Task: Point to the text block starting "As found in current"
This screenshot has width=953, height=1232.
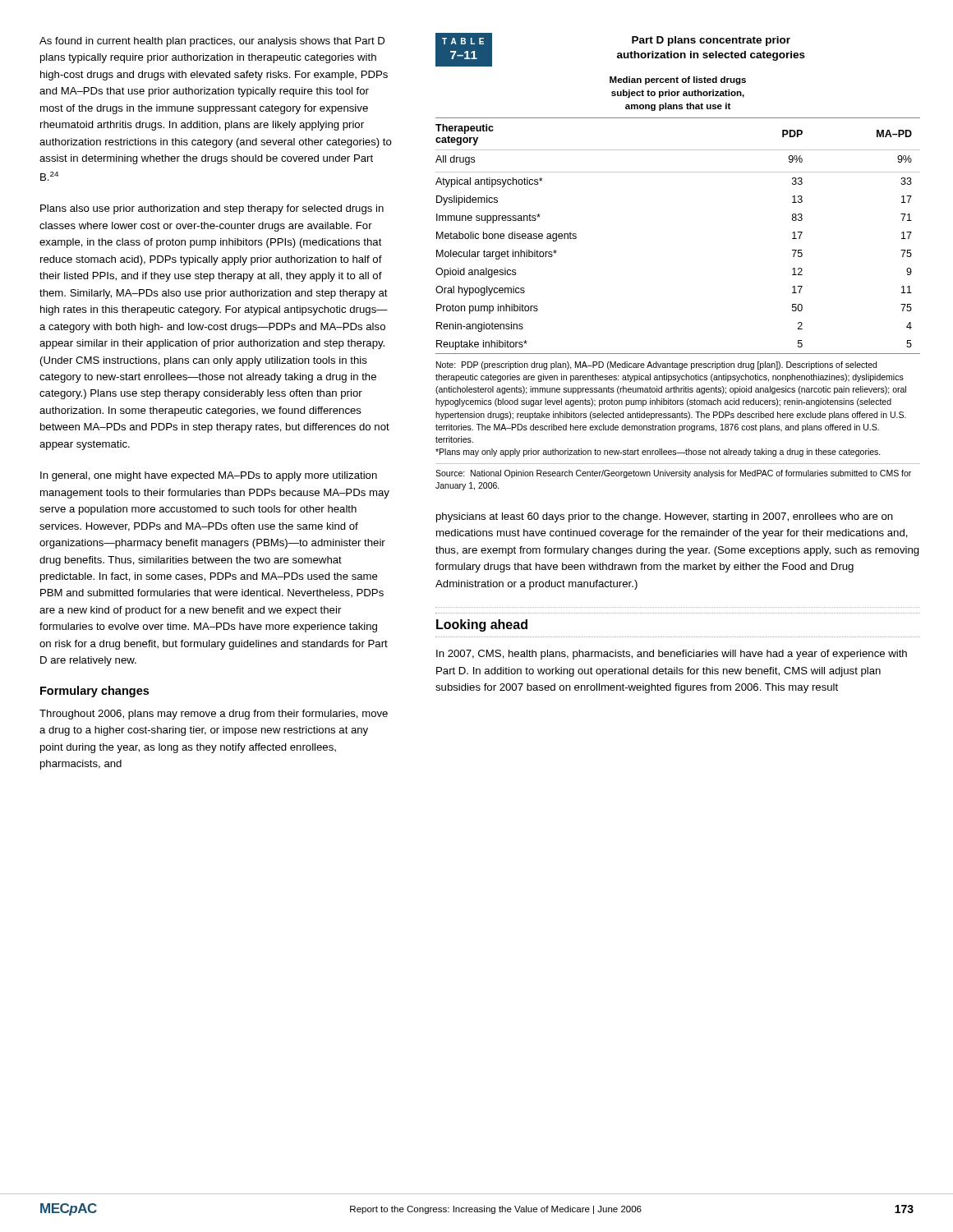Action: click(x=216, y=109)
